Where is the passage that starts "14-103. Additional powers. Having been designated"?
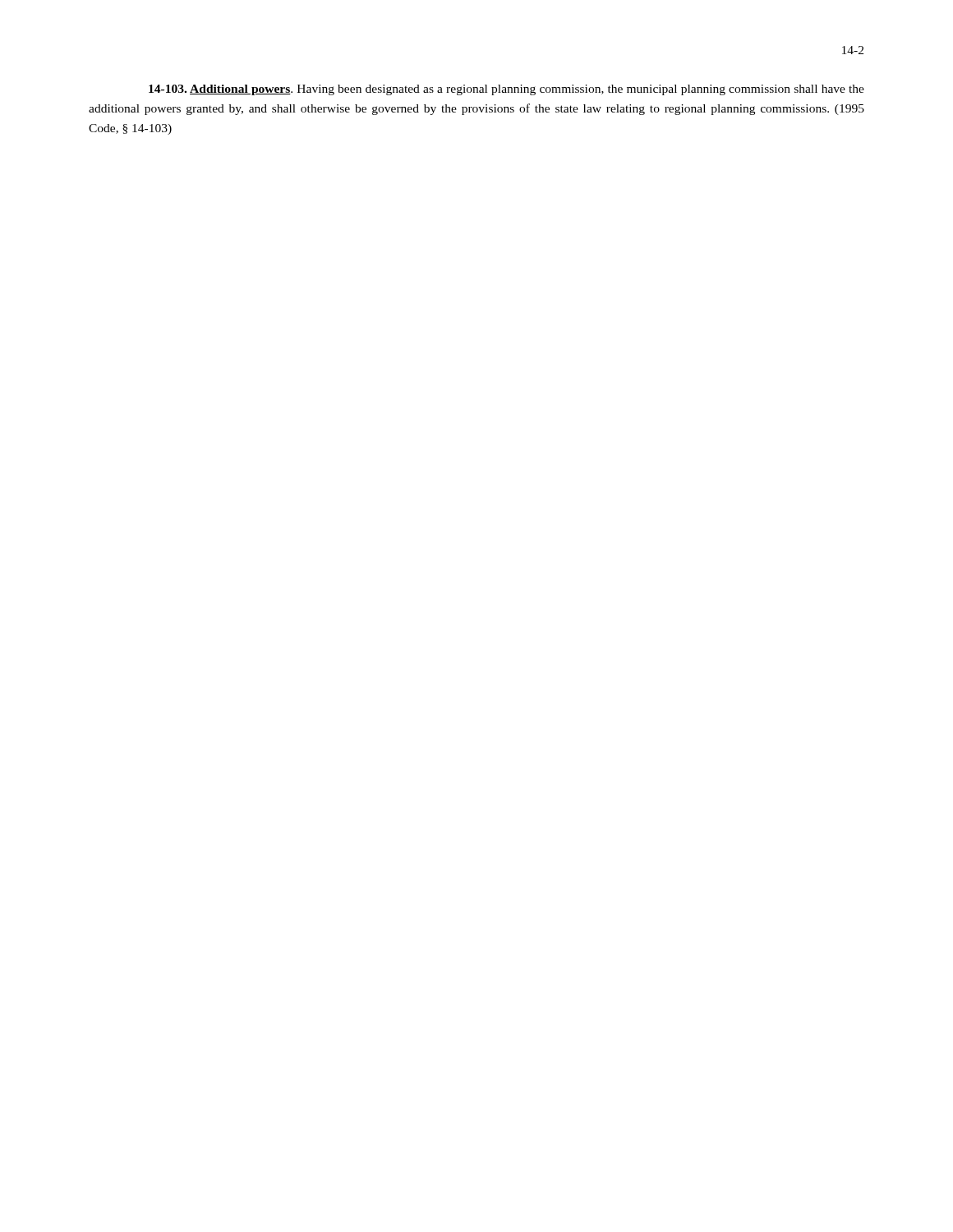The image size is (953, 1232). pyautogui.click(x=476, y=108)
